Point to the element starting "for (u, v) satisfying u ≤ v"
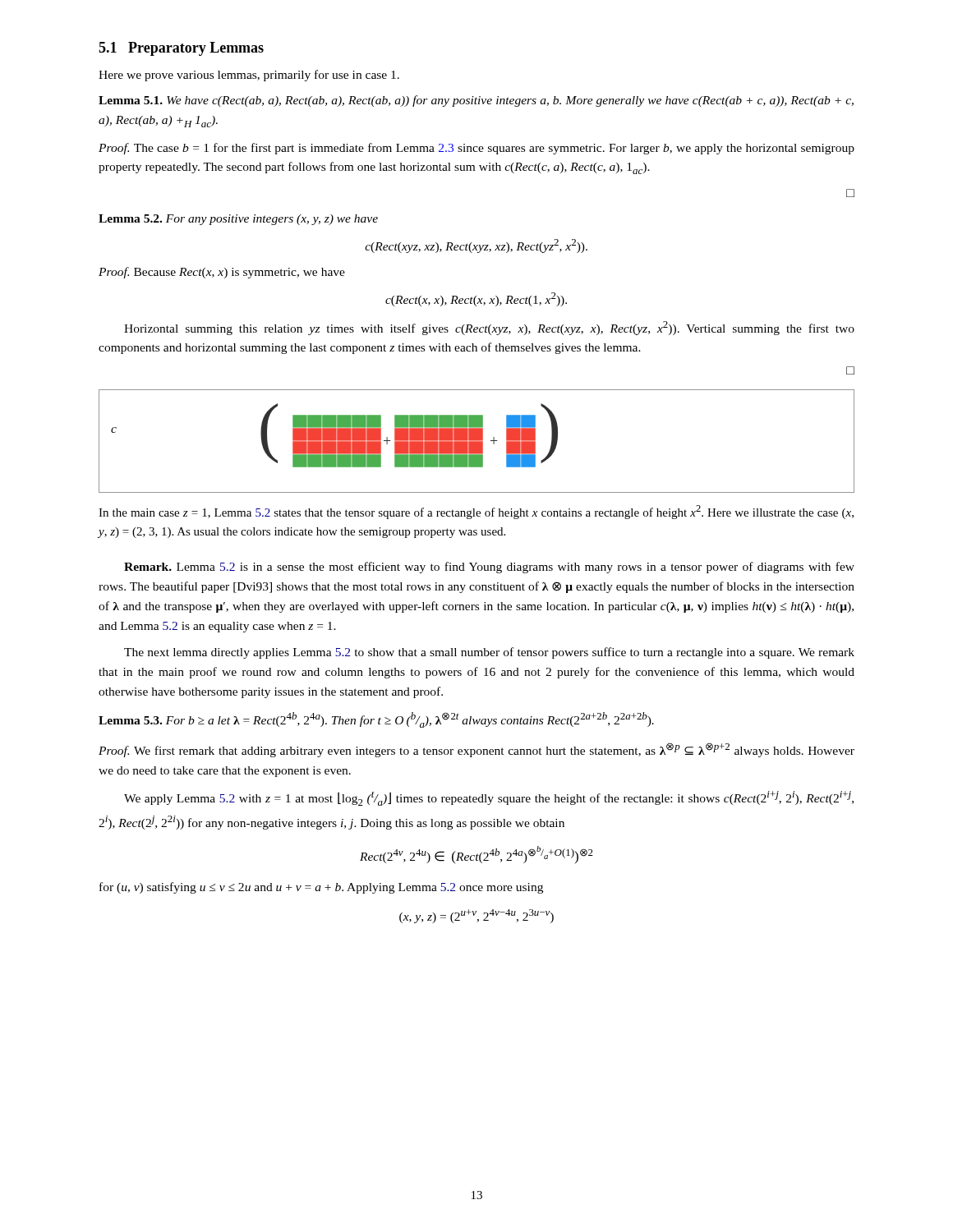Viewport: 953px width, 1232px height. (321, 886)
